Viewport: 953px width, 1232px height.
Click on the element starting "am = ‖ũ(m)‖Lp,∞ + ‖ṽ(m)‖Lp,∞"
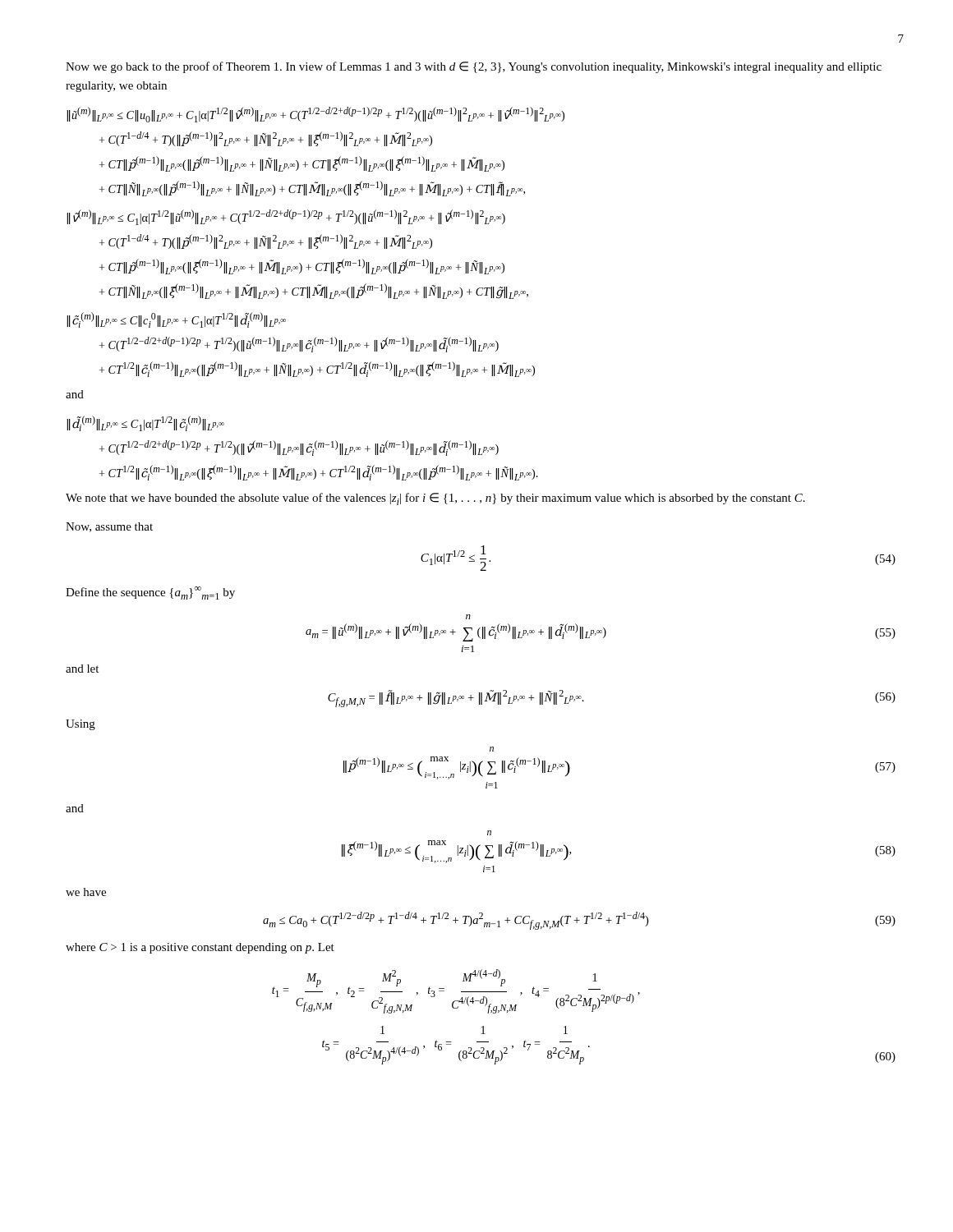481,632
